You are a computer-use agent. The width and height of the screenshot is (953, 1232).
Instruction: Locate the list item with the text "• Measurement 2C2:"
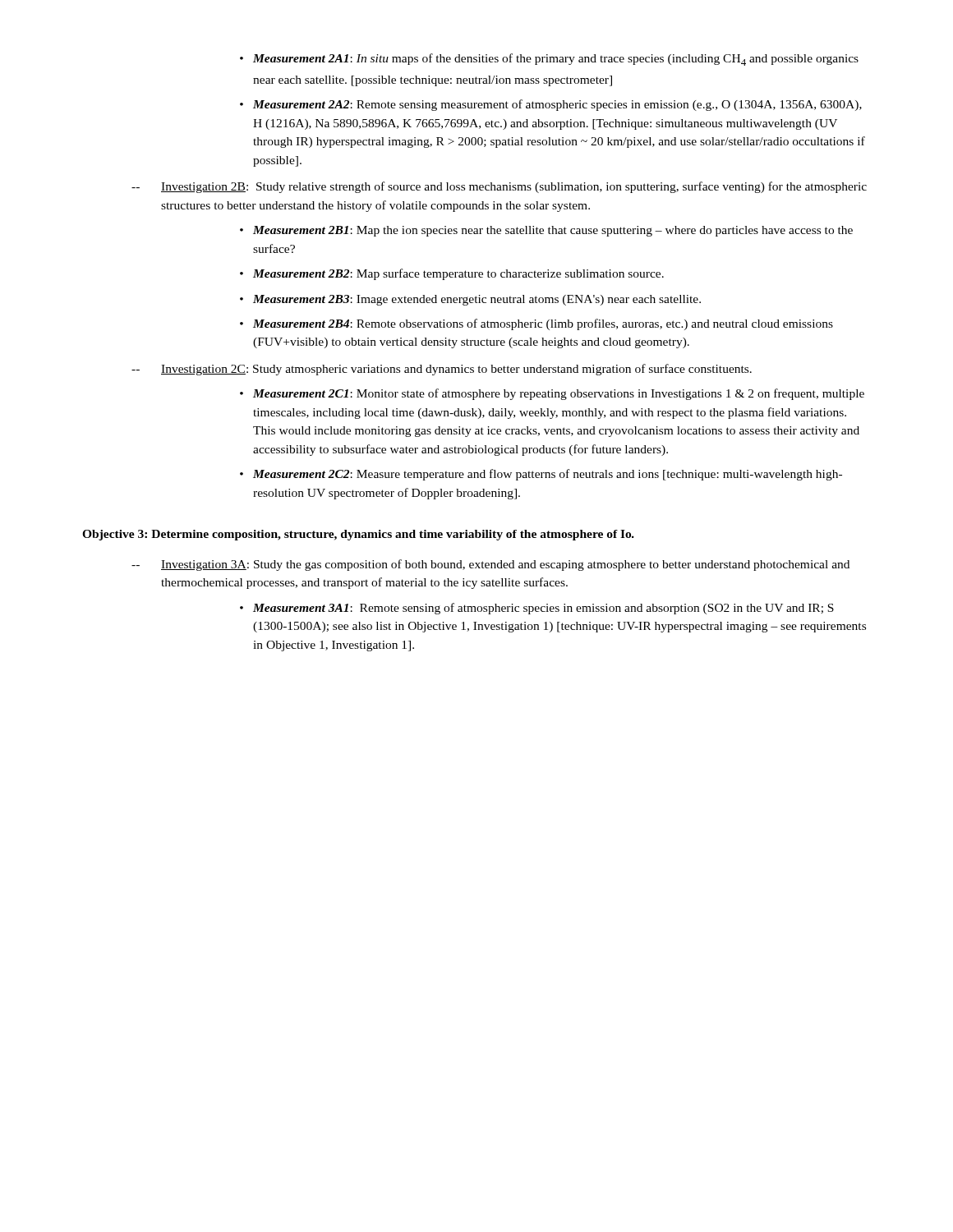[550, 484]
